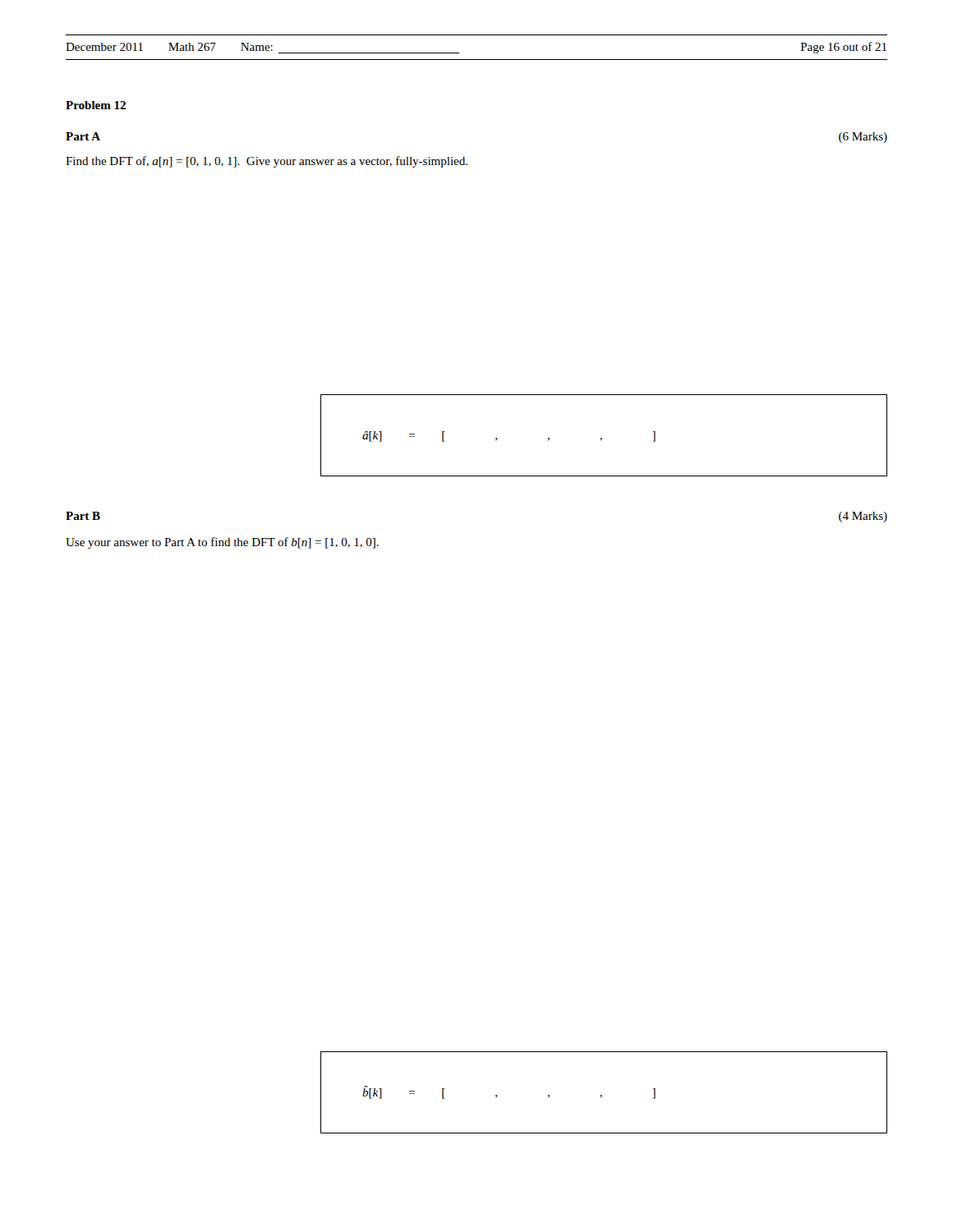
Task: Navigate to the text starting "Use your answer to Part A to find"
Action: point(222,542)
